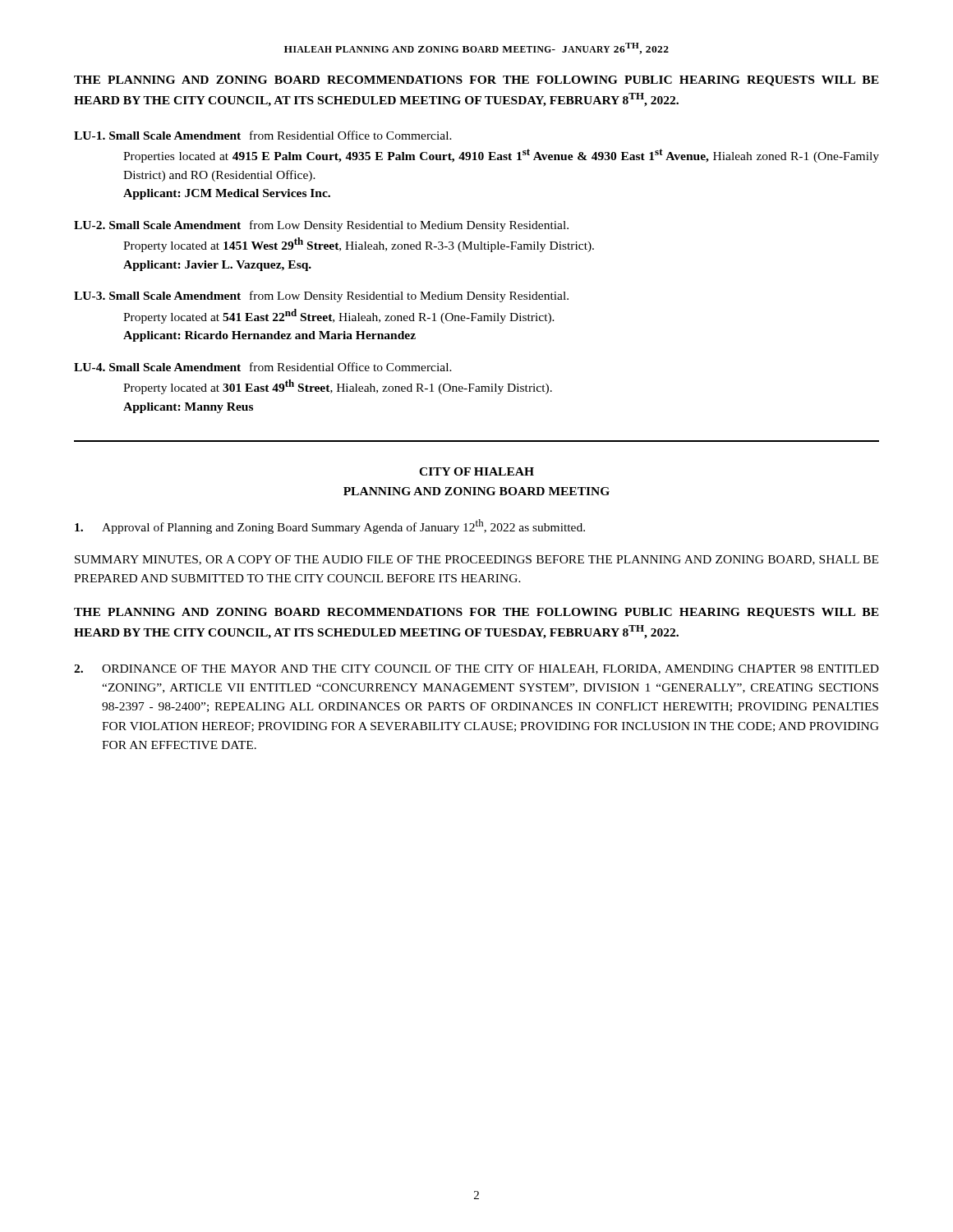This screenshot has width=953, height=1232.
Task: Click on the text block containing "SUMMARY MINUTES, OR A COPY OF THE AUDIO"
Action: click(x=476, y=569)
